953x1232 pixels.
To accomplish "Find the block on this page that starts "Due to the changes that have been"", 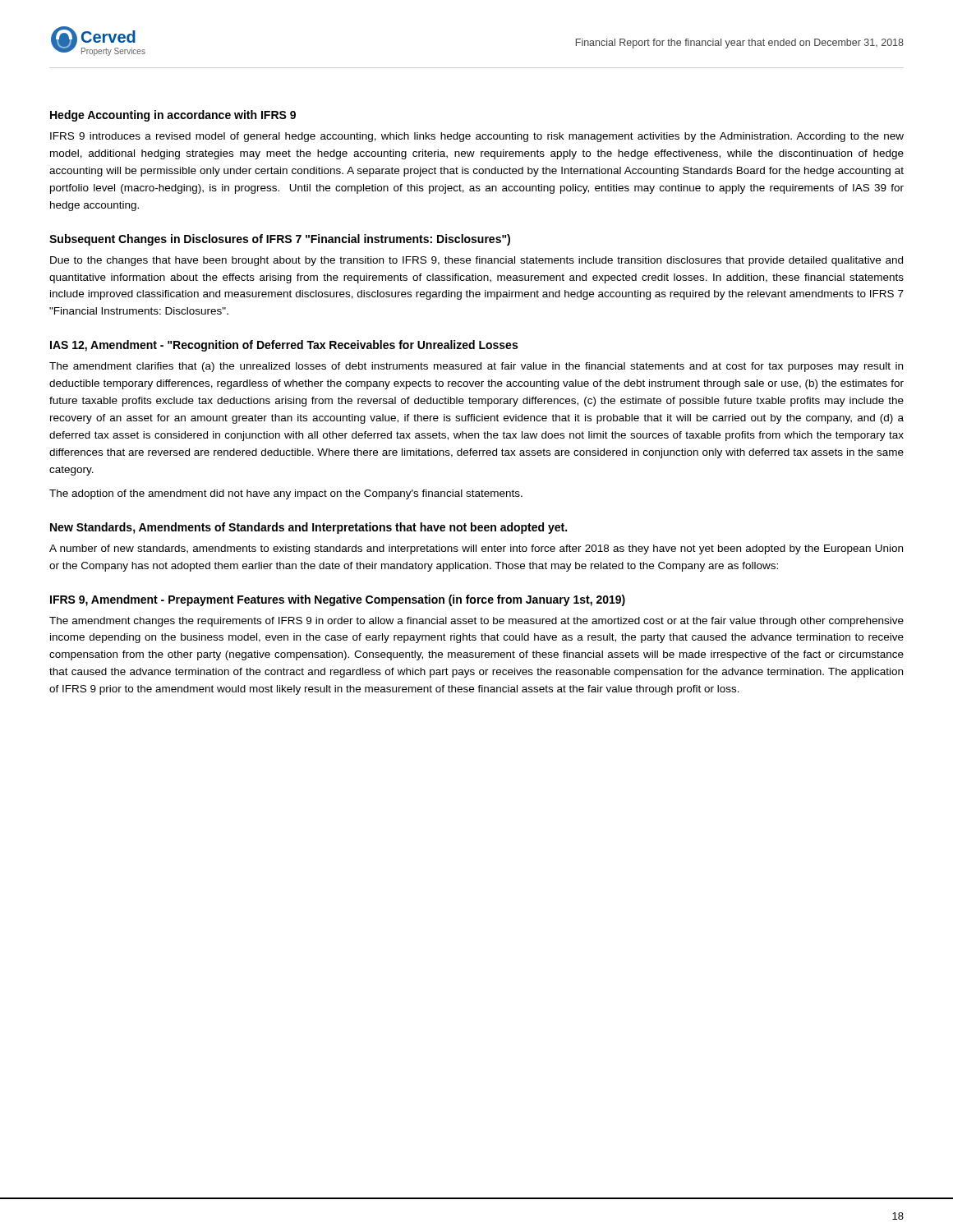I will click(x=476, y=285).
